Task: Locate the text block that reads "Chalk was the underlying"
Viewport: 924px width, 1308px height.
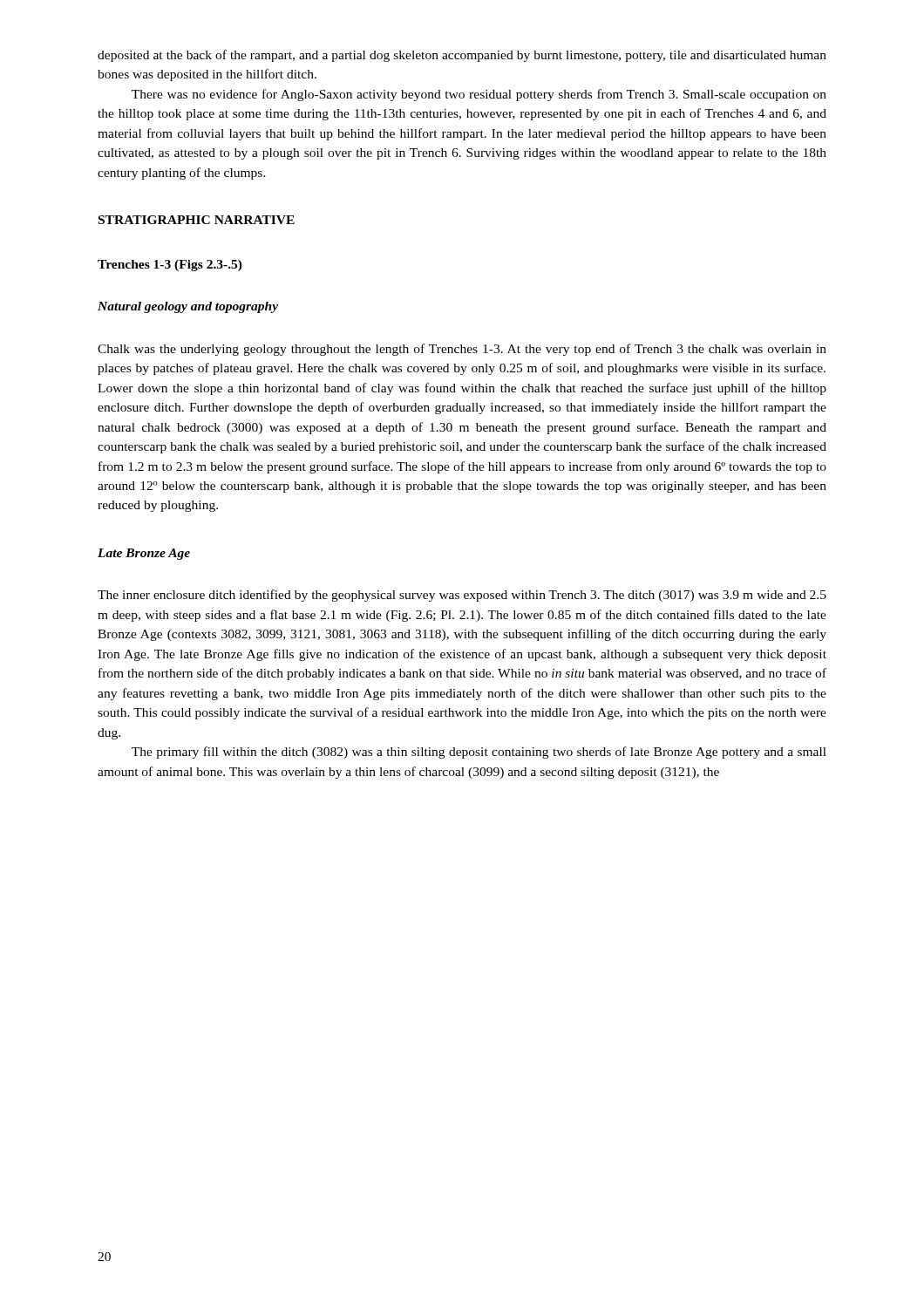Action: pyautogui.click(x=462, y=427)
